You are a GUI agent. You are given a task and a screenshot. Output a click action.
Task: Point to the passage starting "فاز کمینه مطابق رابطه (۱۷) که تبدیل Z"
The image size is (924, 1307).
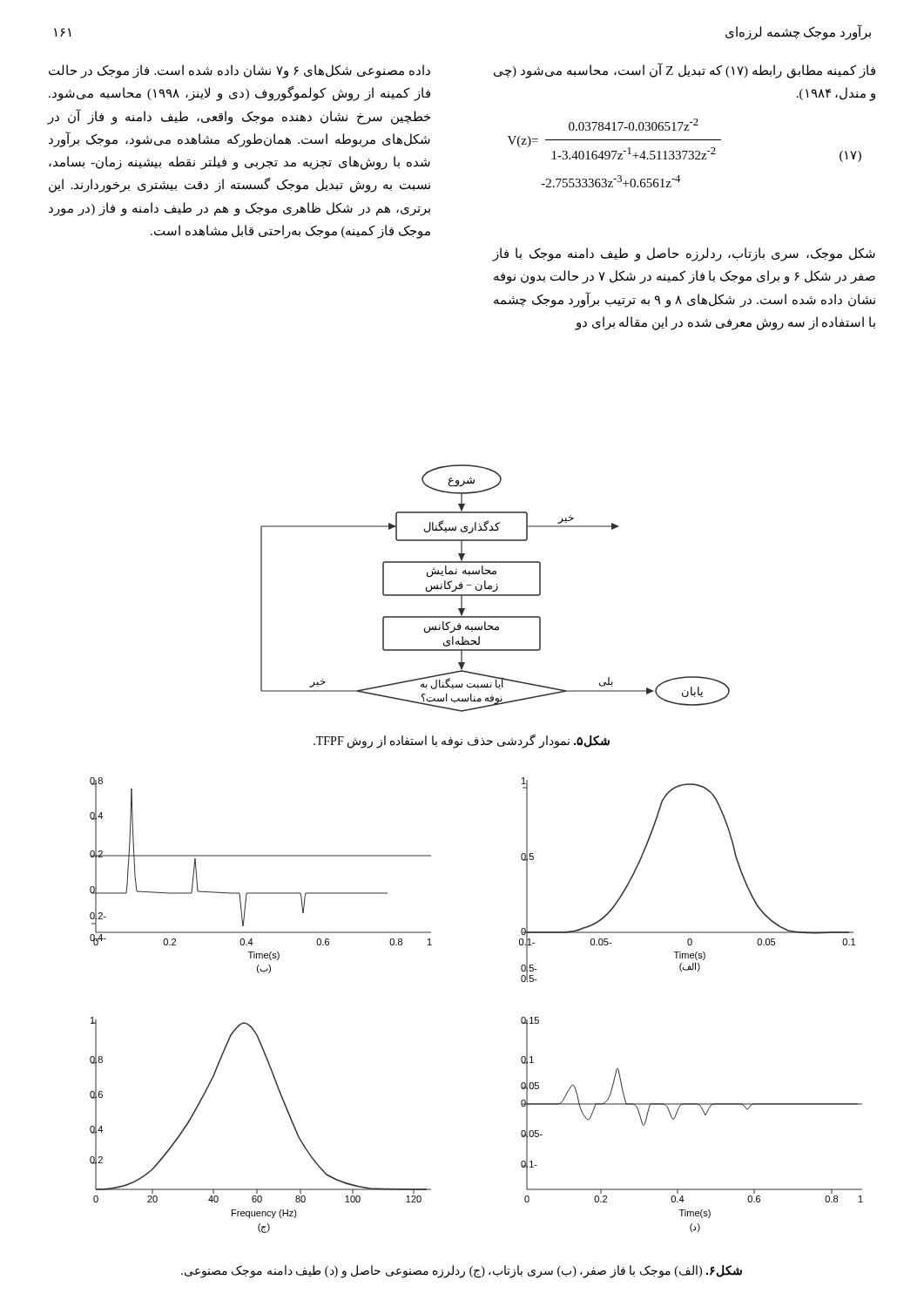click(685, 82)
